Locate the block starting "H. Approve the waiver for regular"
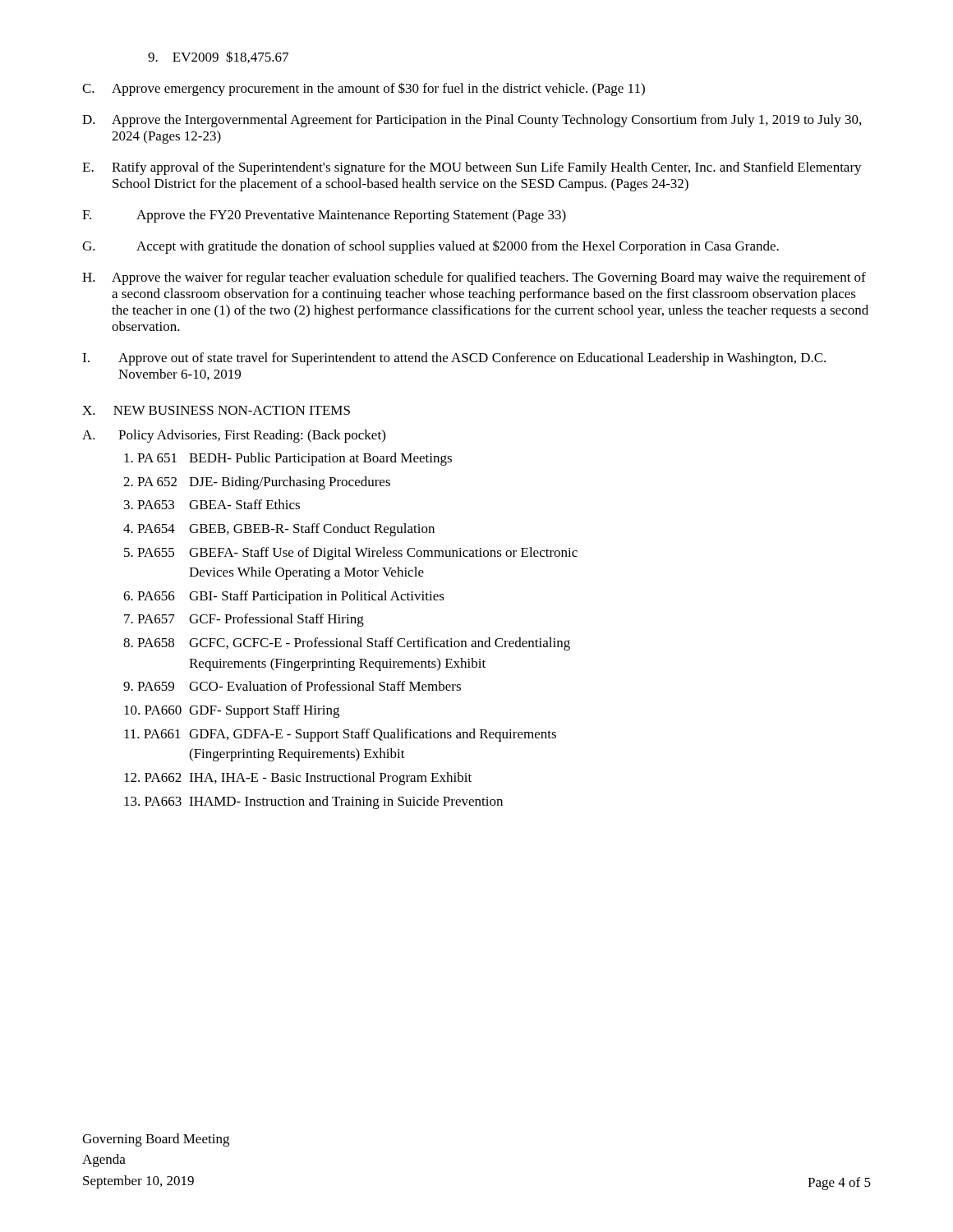953x1232 pixels. coord(476,302)
